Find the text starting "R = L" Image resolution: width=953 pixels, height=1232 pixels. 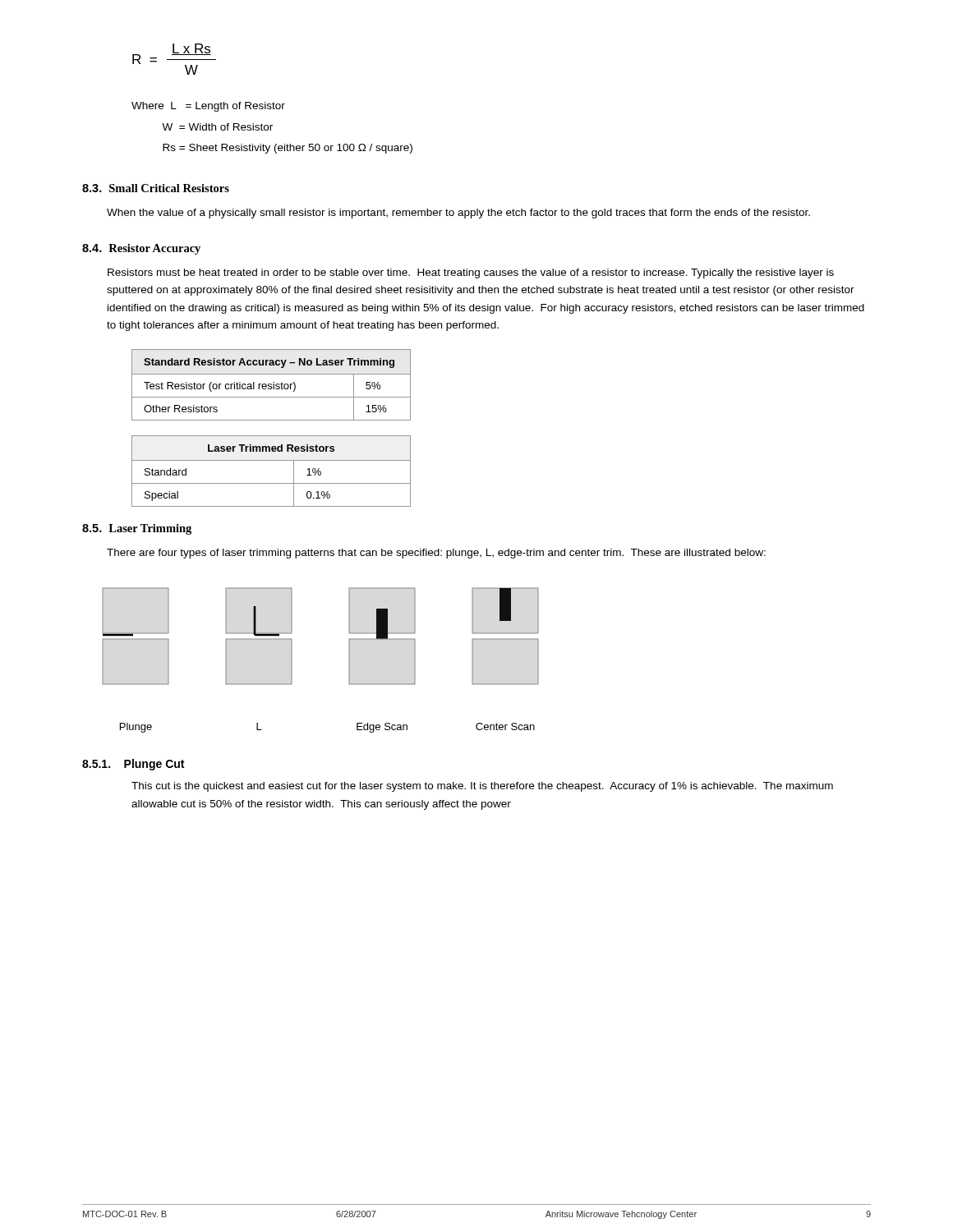coord(174,59)
